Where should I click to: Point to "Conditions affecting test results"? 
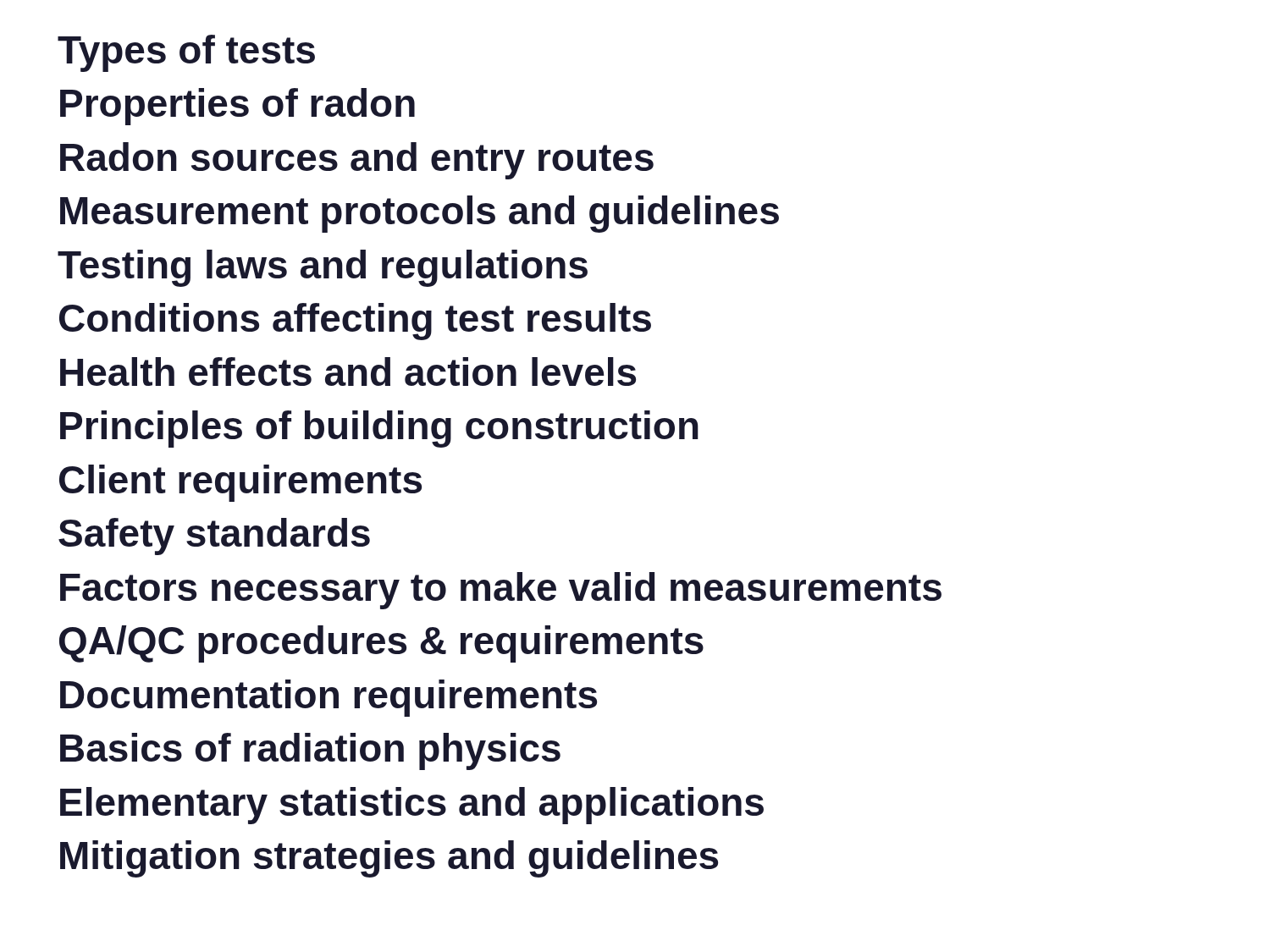500,319
